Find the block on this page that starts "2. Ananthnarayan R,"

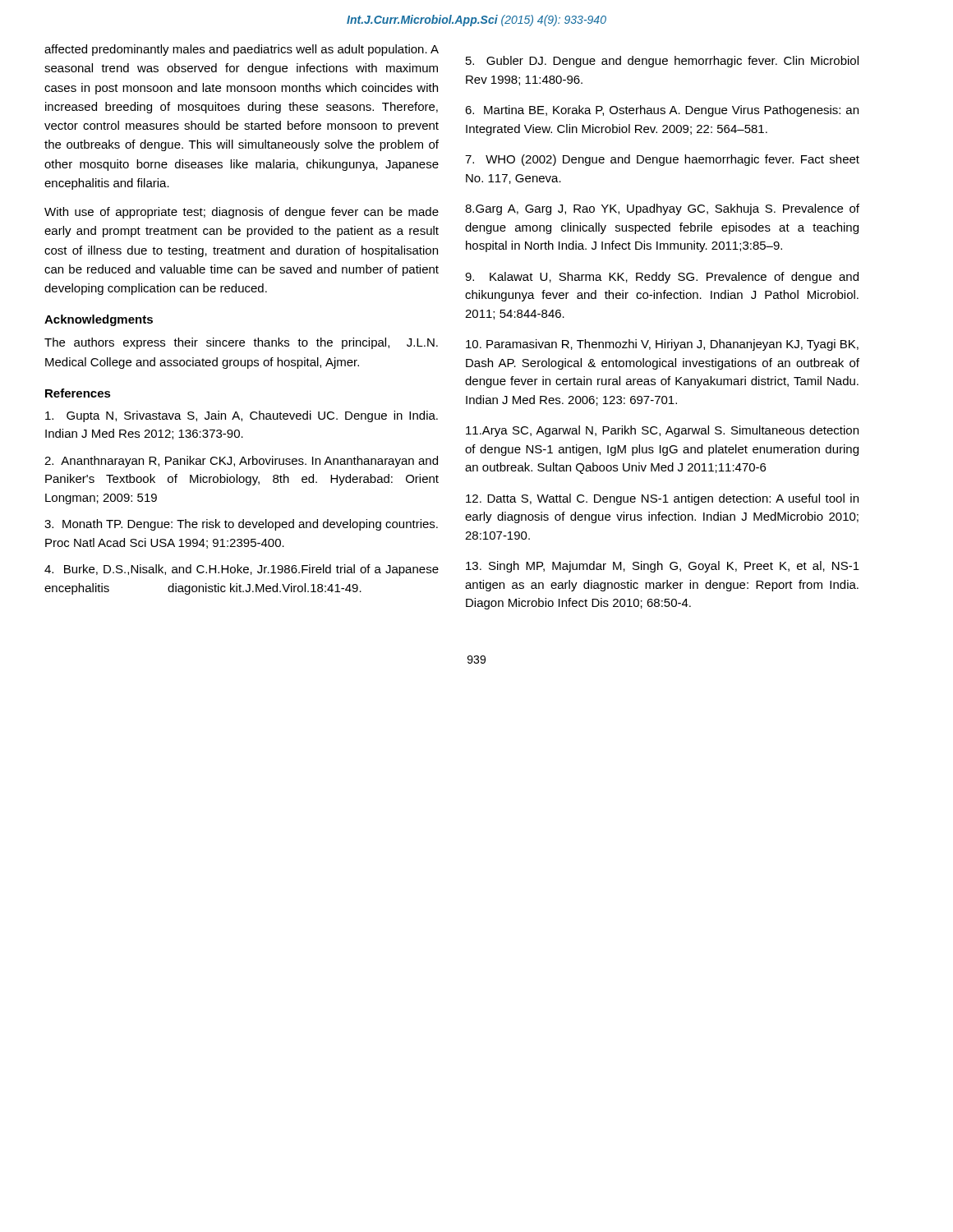(242, 479)
